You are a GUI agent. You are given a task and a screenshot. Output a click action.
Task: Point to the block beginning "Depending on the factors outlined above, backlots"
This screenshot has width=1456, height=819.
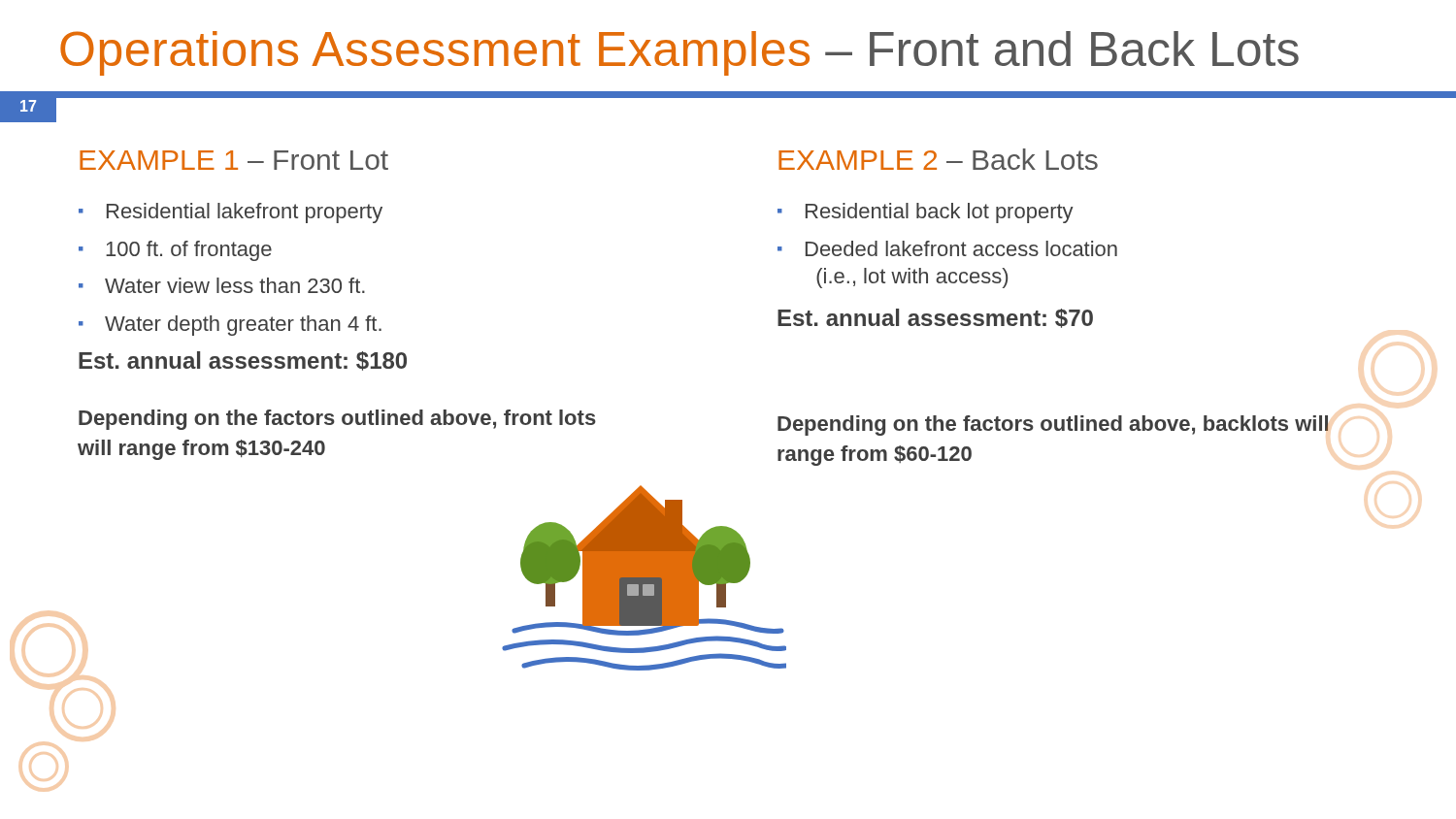(x=1053, y=438)
